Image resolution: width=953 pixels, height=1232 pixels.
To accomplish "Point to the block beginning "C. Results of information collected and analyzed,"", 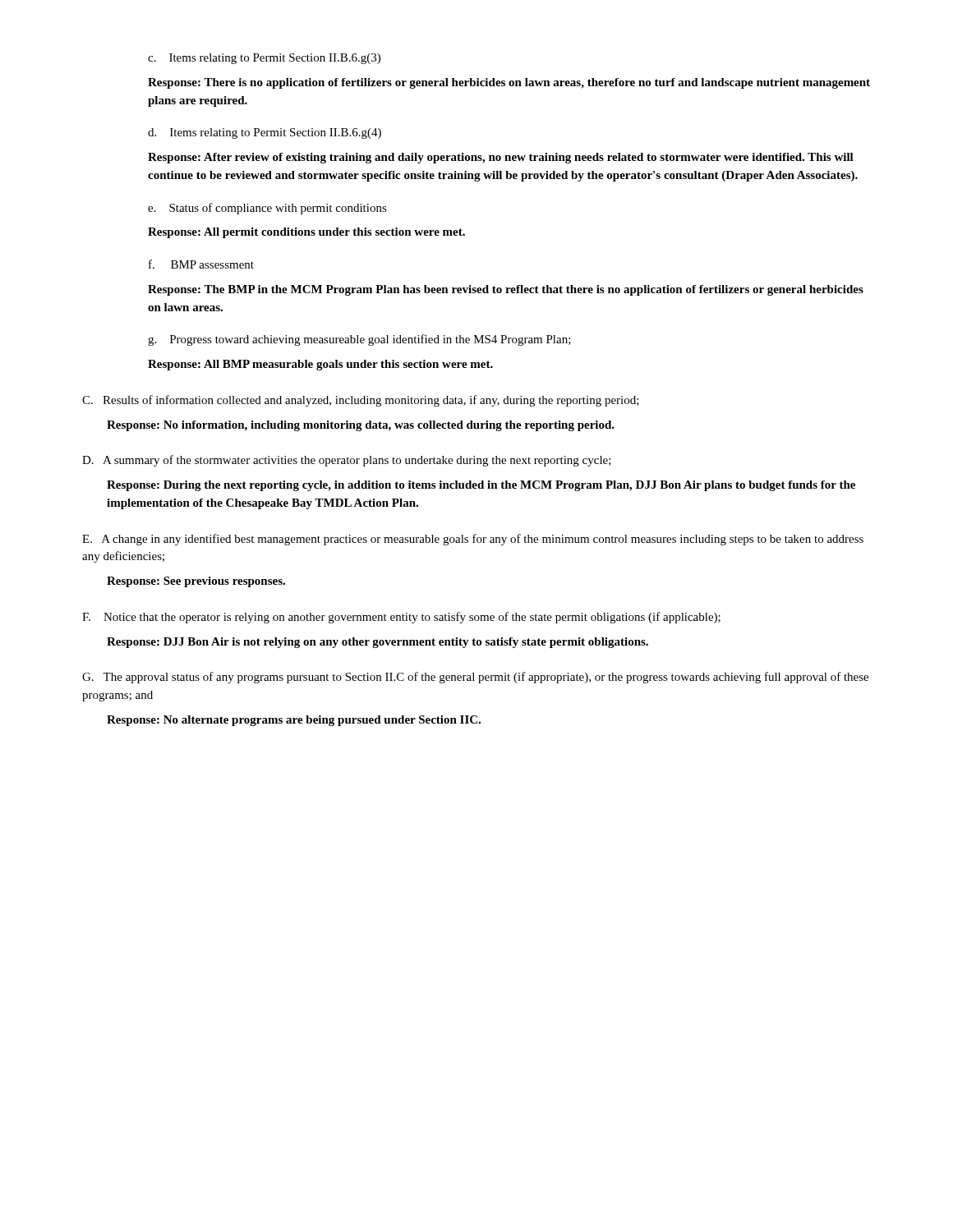I will point(476,400).
